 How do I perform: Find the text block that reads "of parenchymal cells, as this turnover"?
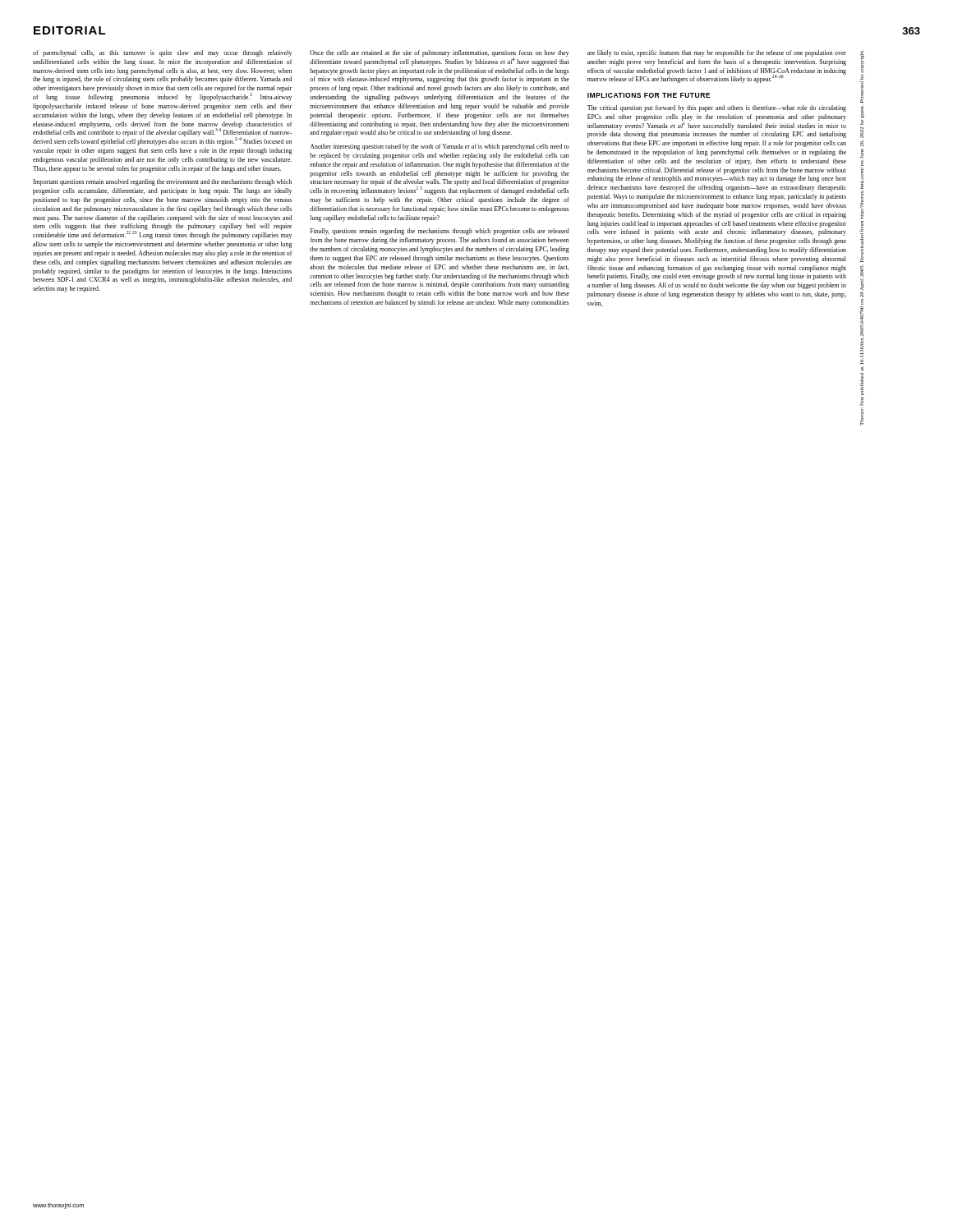[x=162, y=111]
